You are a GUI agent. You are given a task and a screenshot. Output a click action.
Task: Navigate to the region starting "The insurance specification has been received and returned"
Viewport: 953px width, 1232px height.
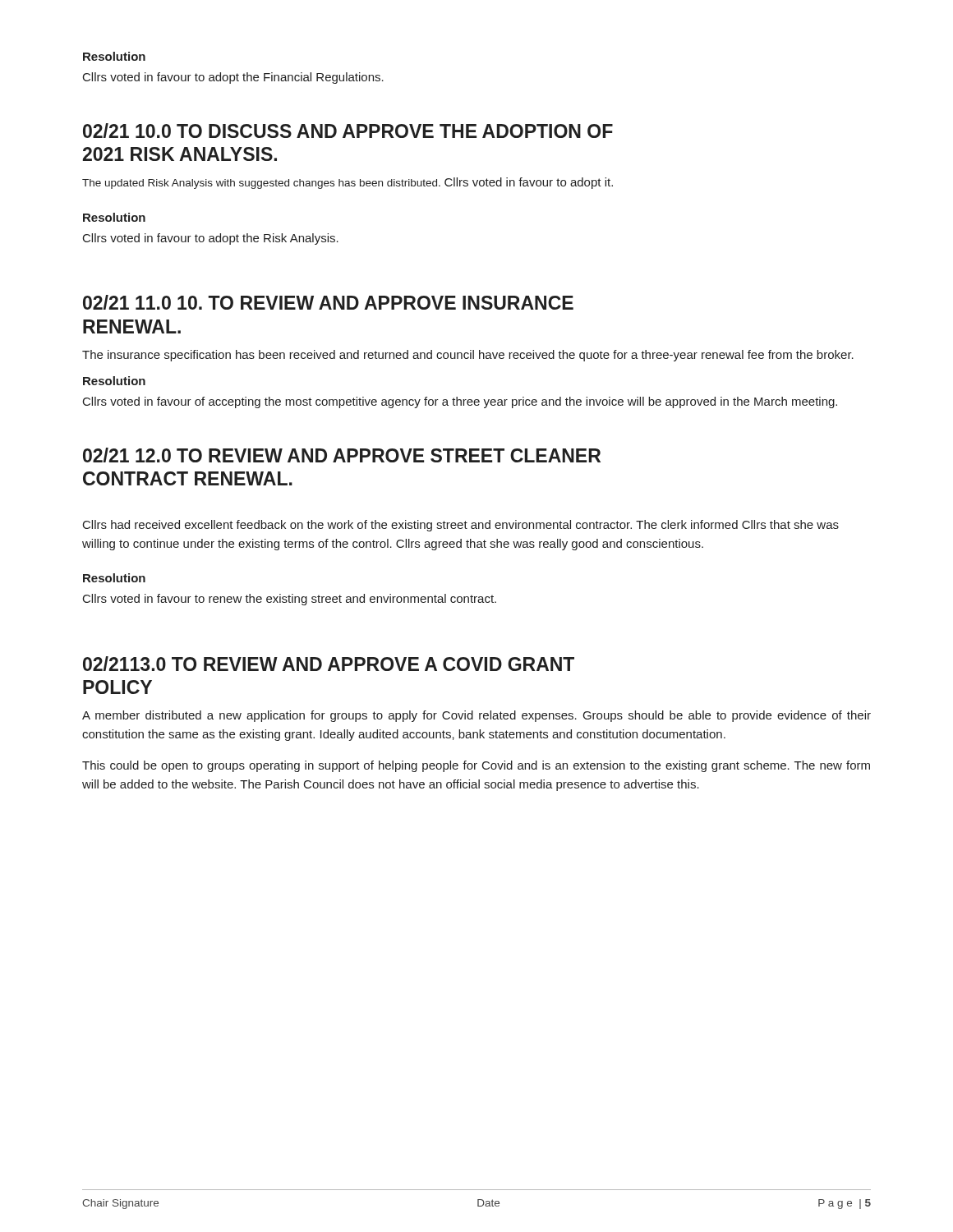click(x=468, y=354)
